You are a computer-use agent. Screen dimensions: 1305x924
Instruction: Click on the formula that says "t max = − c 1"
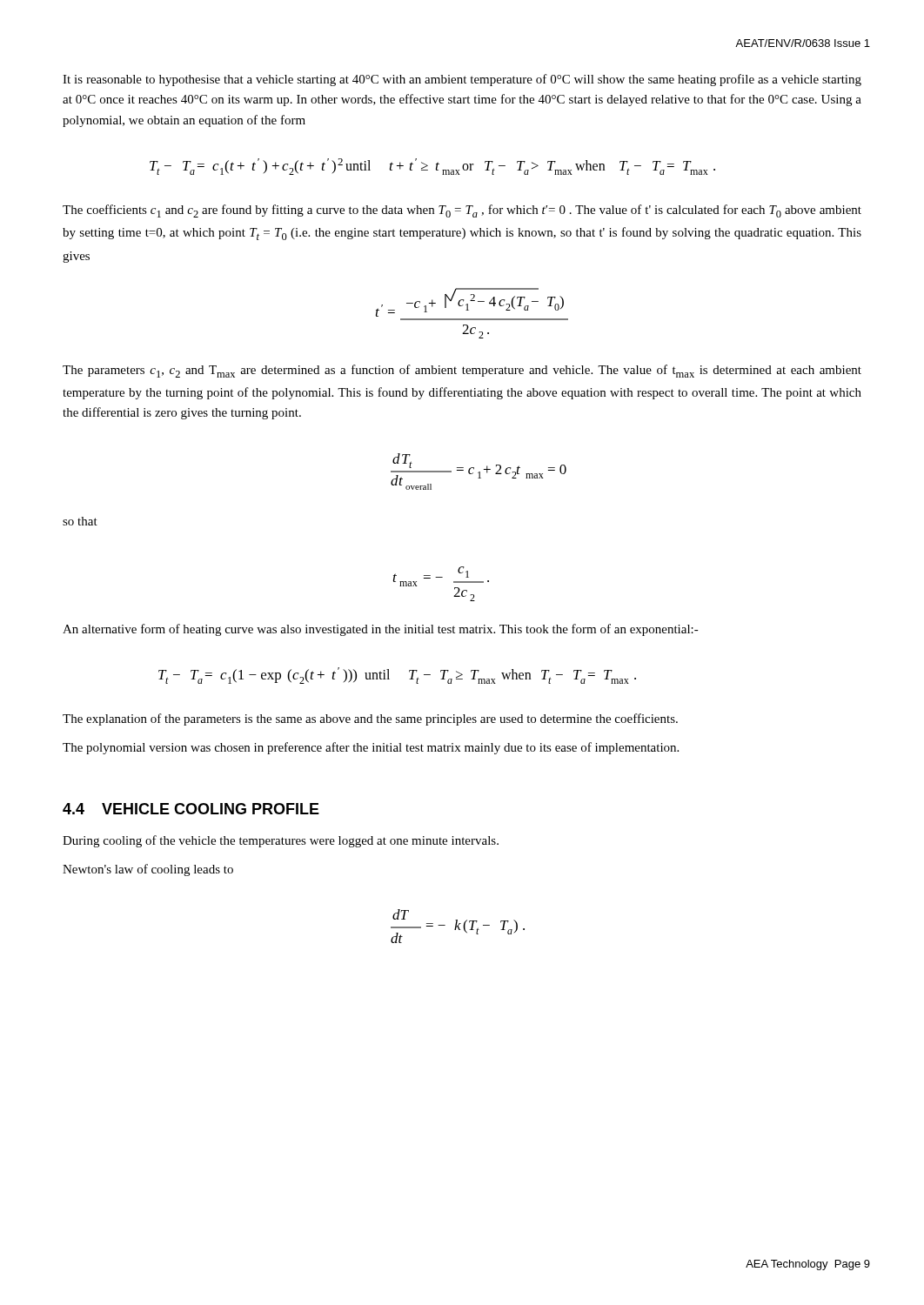462,575
